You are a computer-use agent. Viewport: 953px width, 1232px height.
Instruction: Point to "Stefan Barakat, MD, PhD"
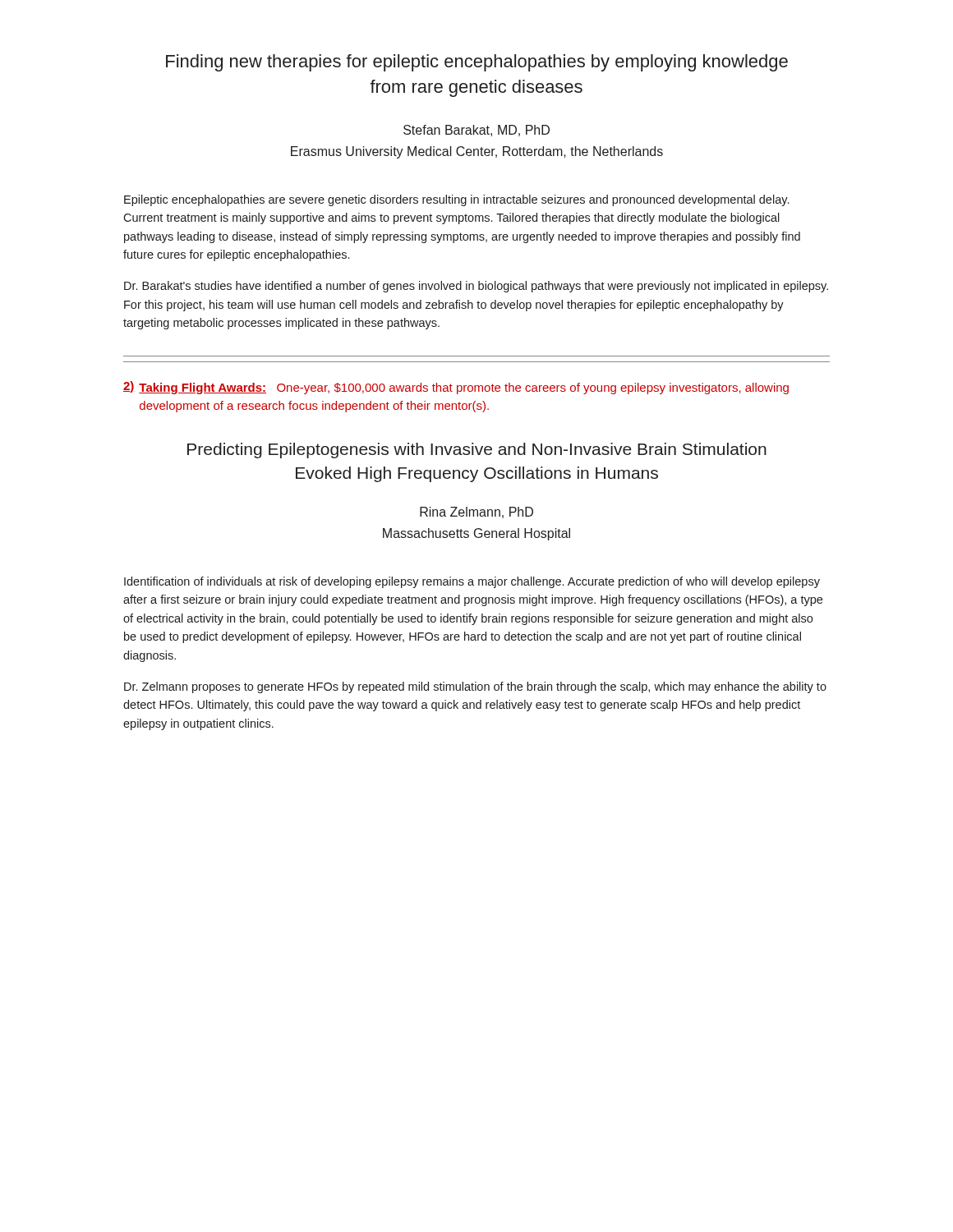pos(476,130)
